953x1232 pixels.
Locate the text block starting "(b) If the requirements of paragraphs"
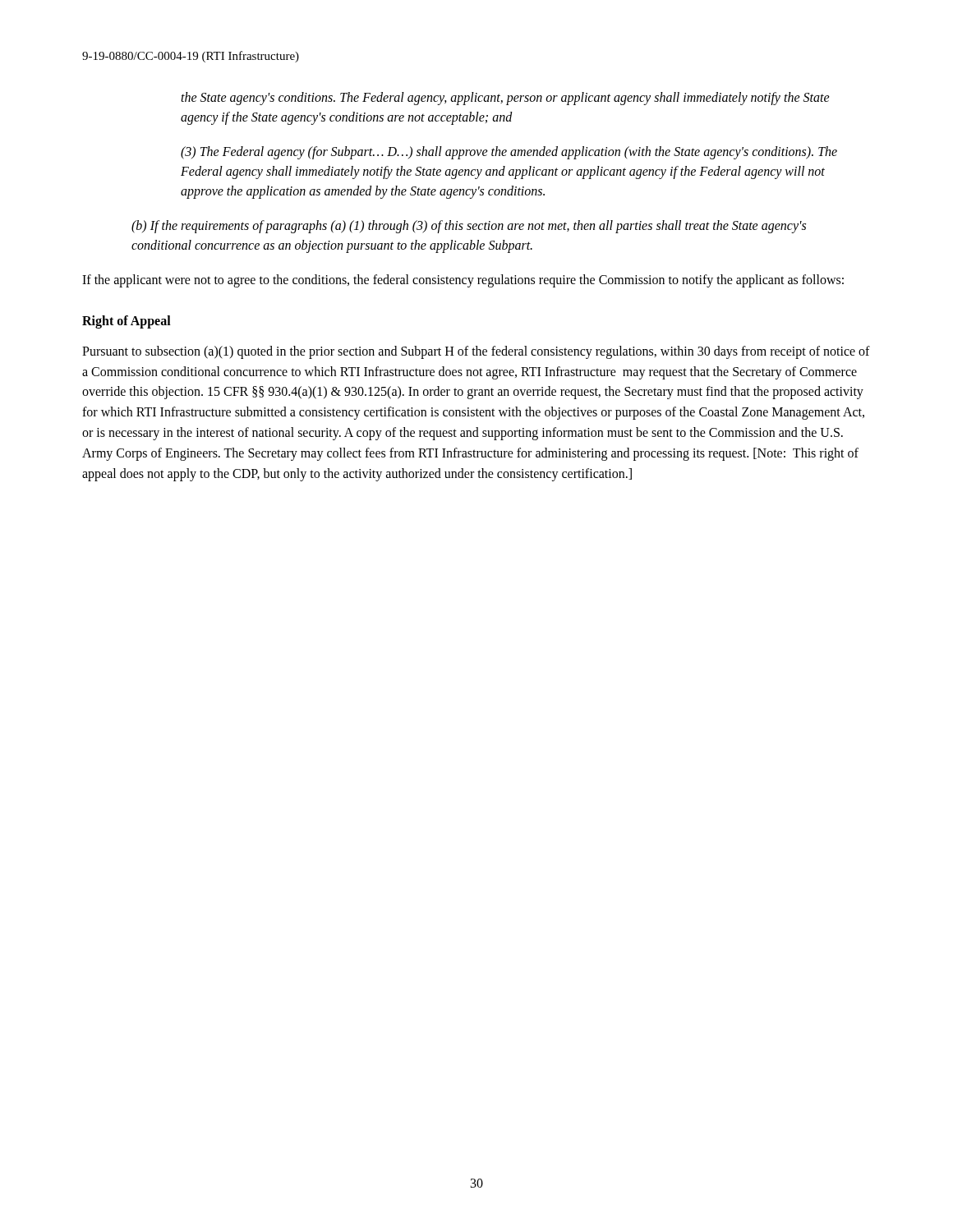(469, 235)
